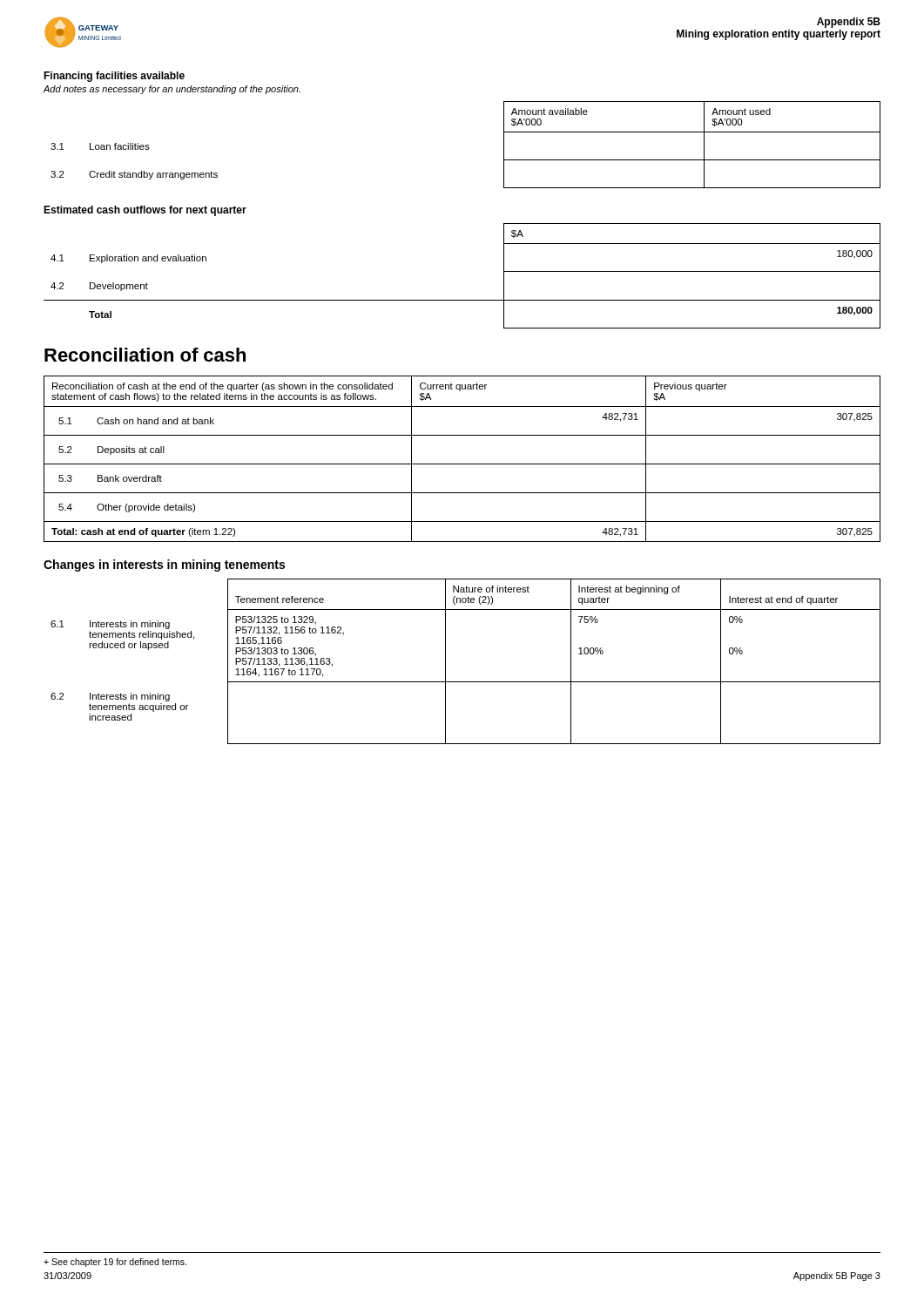924x1307 pixels.
Task: Click on the section header containing "Financing facilities available"
Action: [114, 76]
